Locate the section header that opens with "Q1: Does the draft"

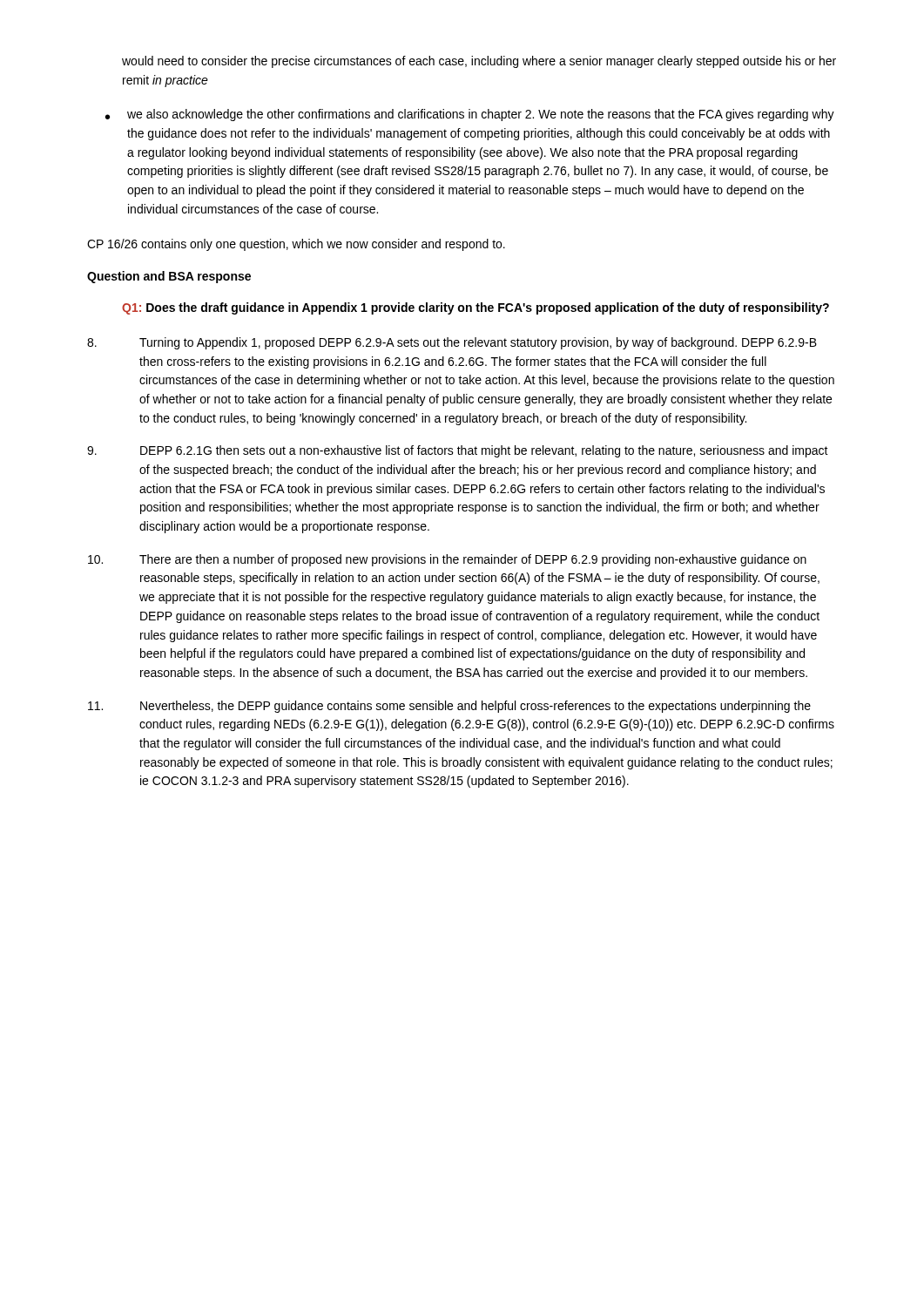click(476, 308)
